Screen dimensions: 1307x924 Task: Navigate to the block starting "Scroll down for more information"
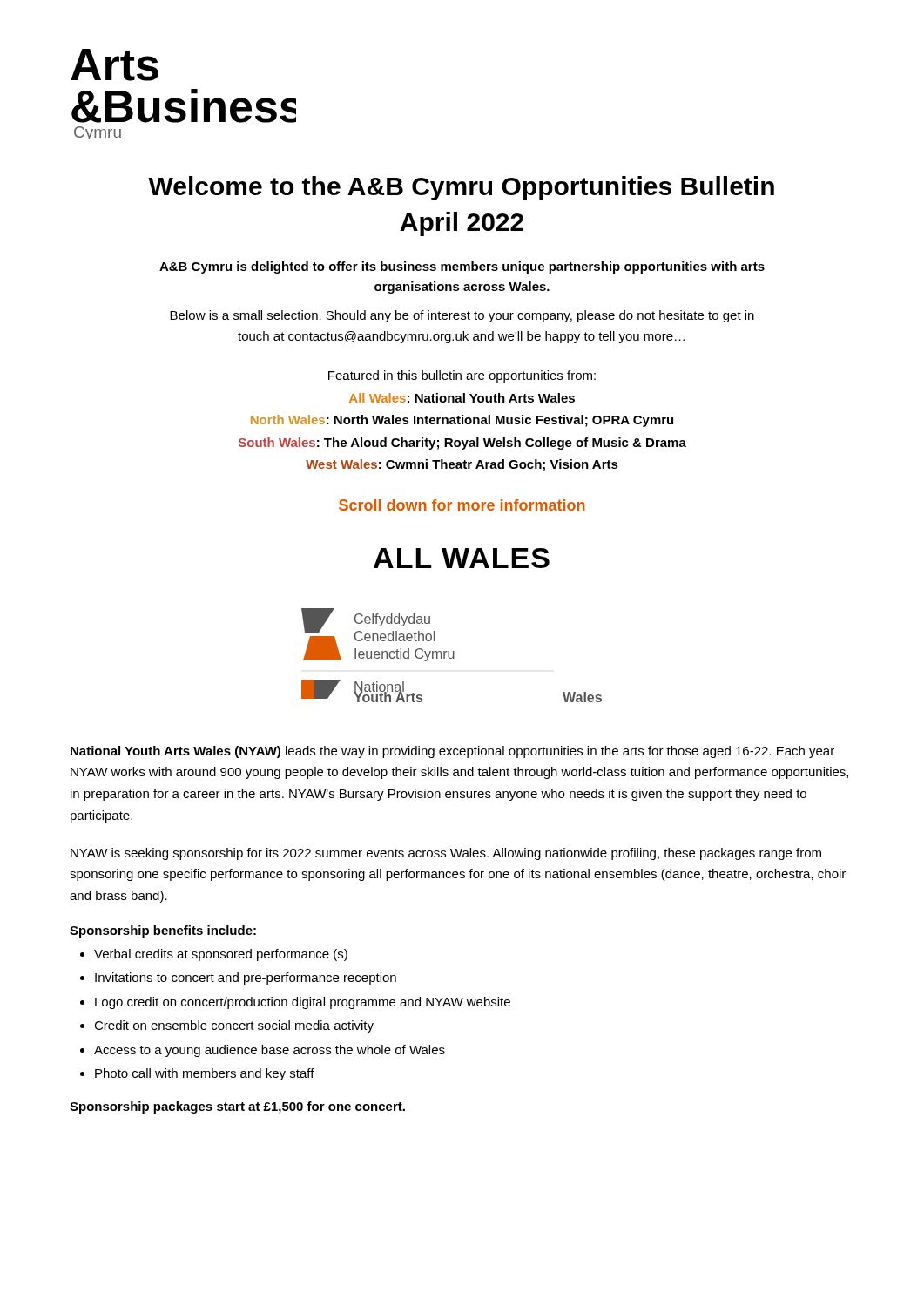pos(462,505)
